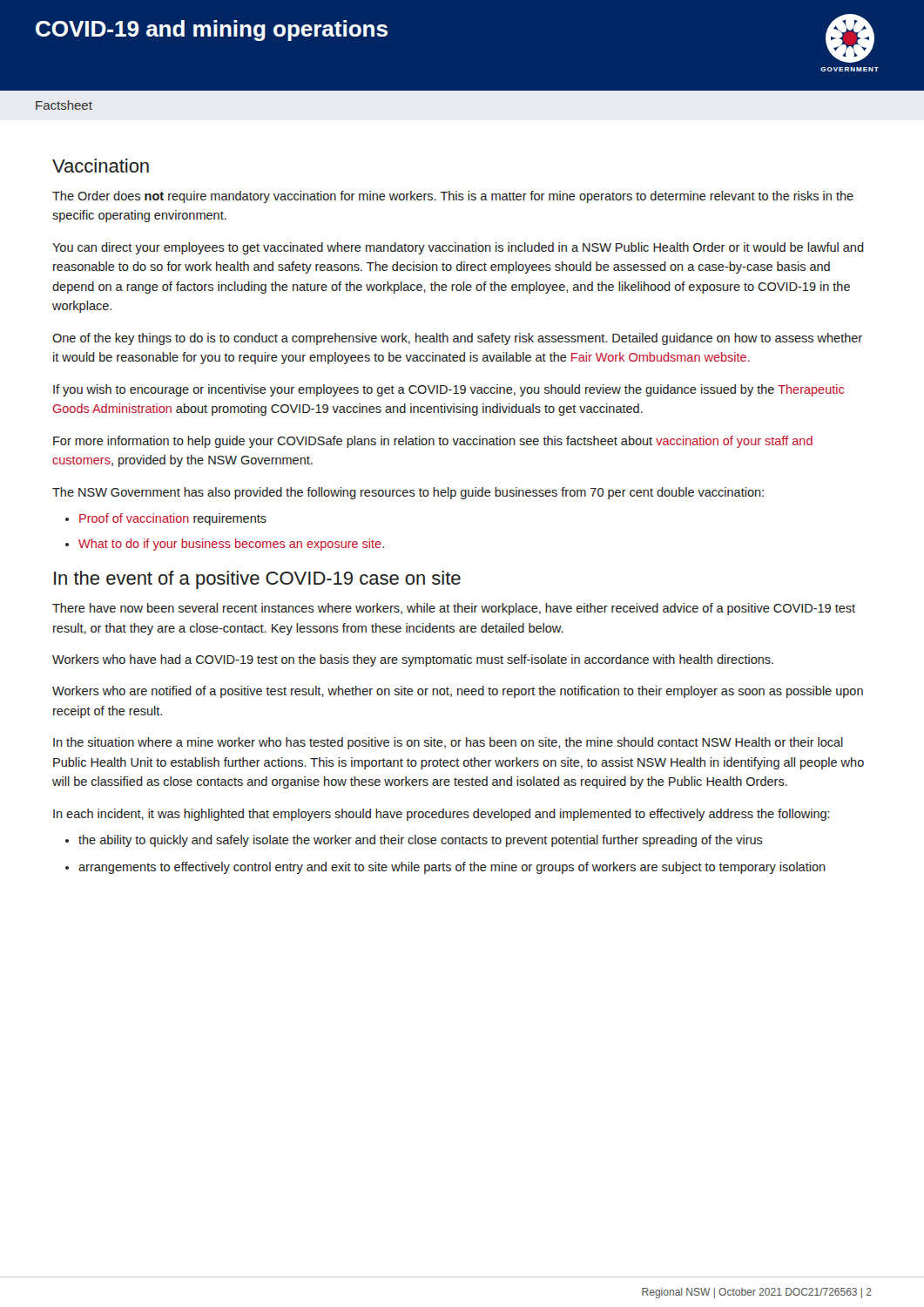Navigate to the text block starting "arrangements to effectively control entry and exit to"
The image size is (924, 1307).
(452, 867)
